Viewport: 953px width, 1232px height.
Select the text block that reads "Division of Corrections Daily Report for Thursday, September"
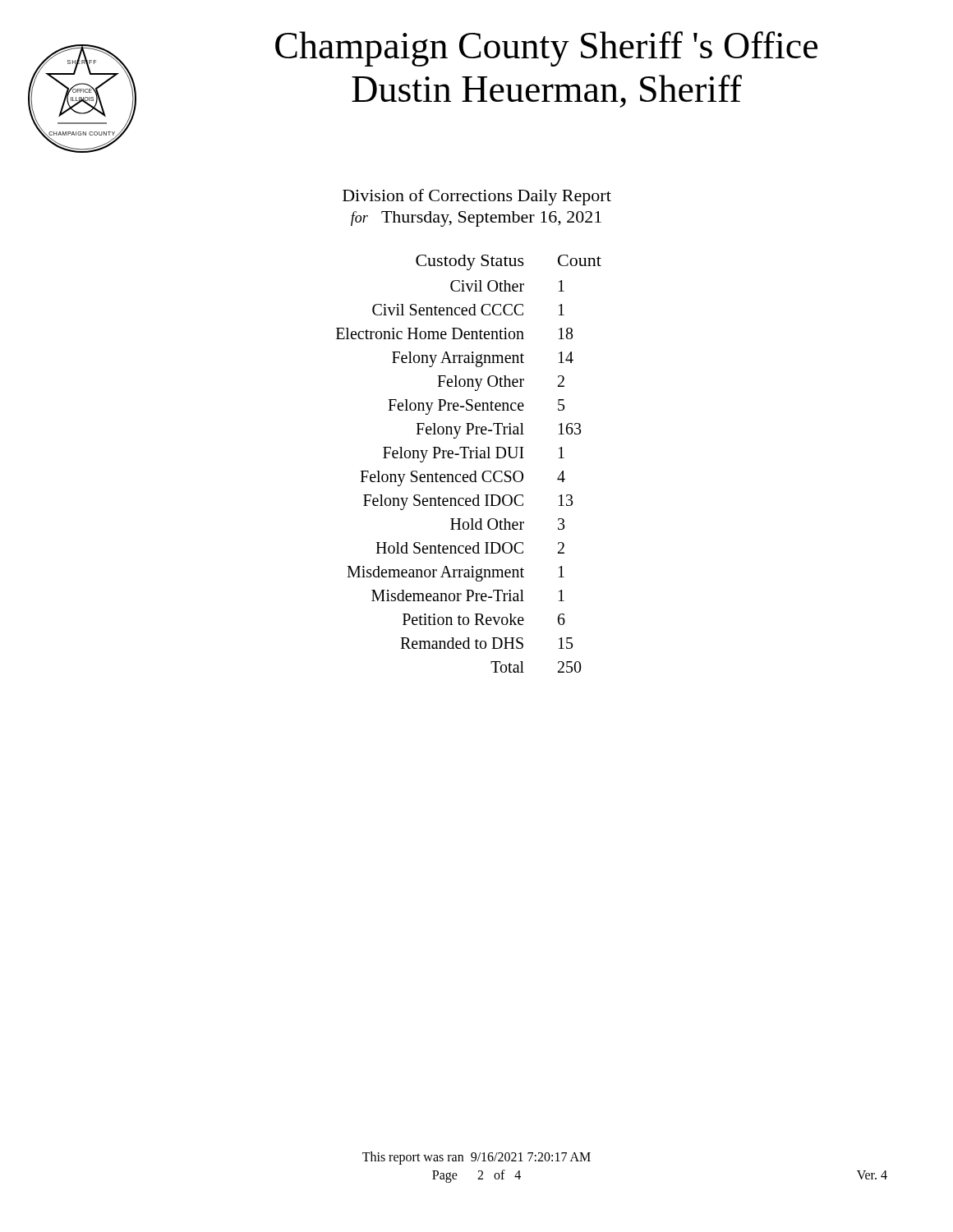coord(476,206)
